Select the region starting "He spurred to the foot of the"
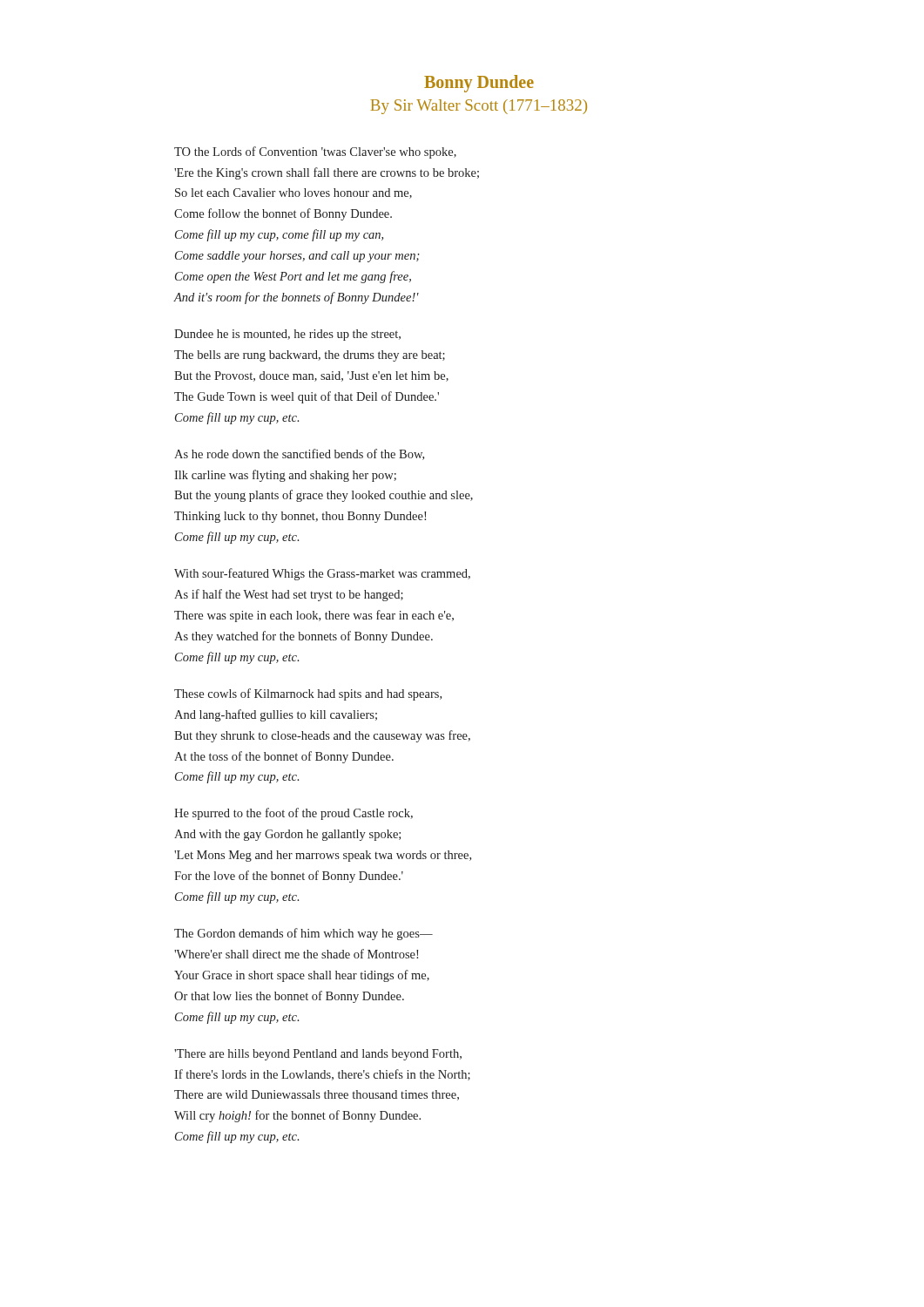Image resolution: width=924 pixels, height=1307 pixels. point(479,856)
